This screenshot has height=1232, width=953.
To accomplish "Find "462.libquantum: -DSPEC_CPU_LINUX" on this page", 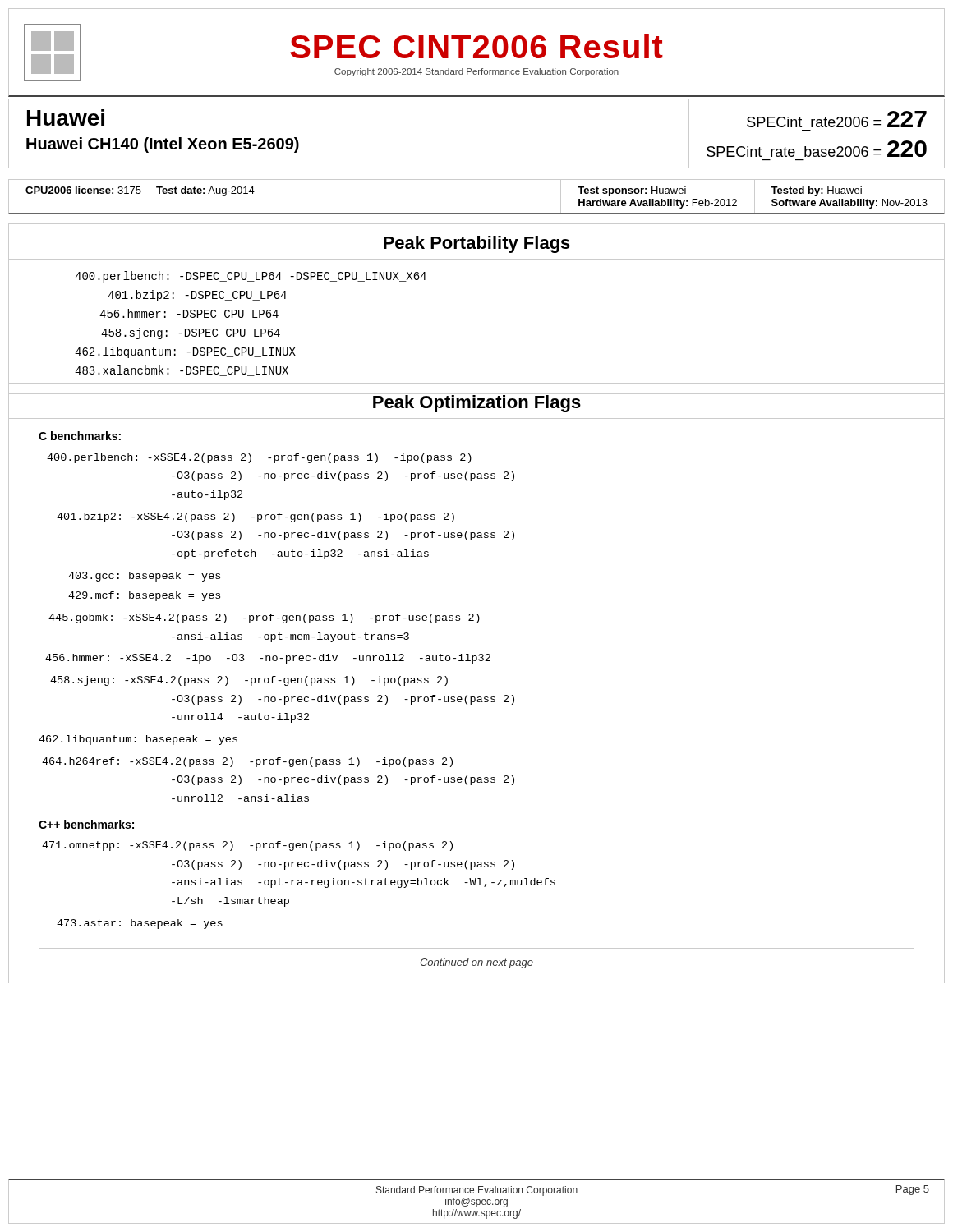I will [185, 353].
